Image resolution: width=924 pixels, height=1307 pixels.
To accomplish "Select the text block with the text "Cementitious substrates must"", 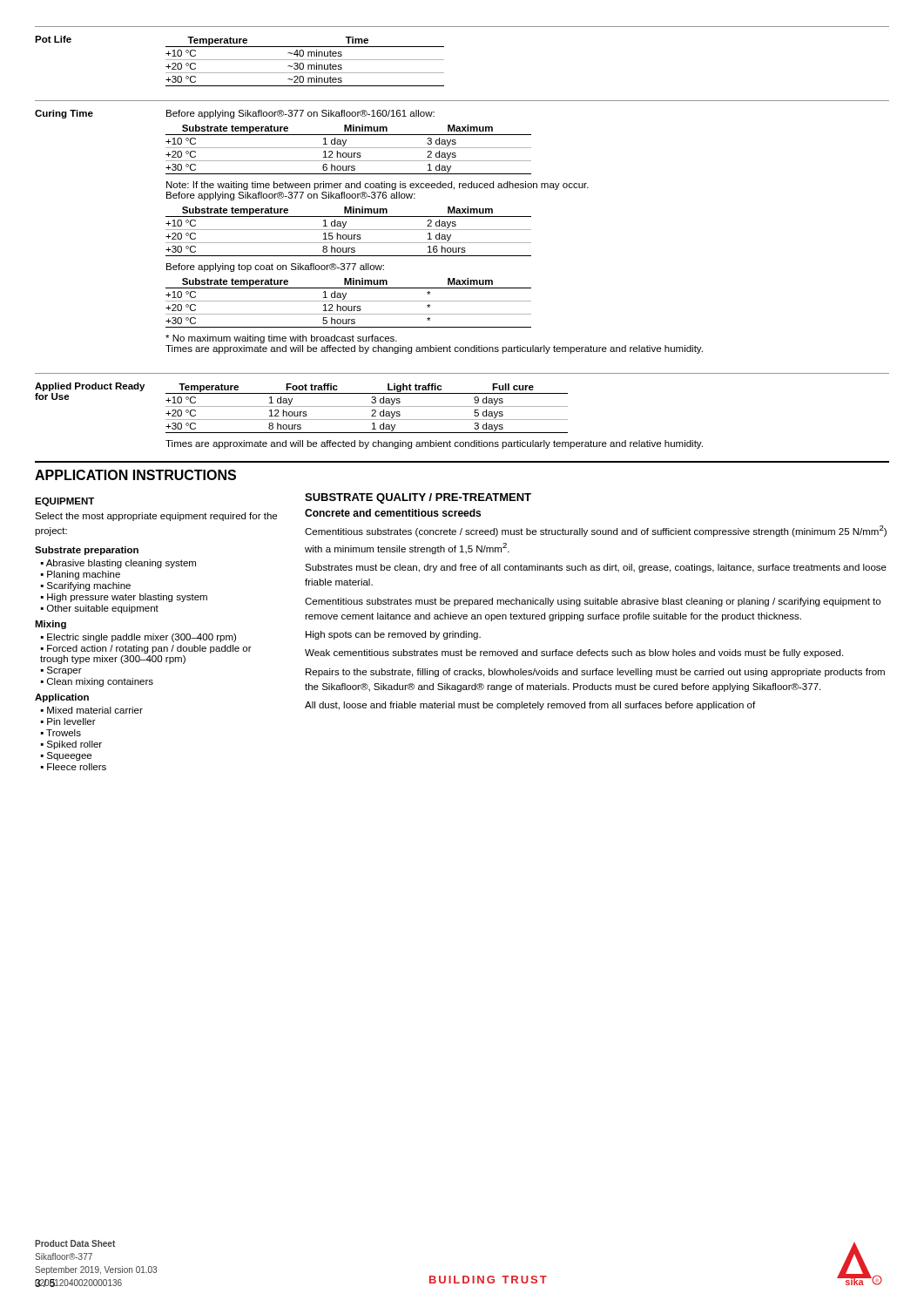I will tap(593, 608).
